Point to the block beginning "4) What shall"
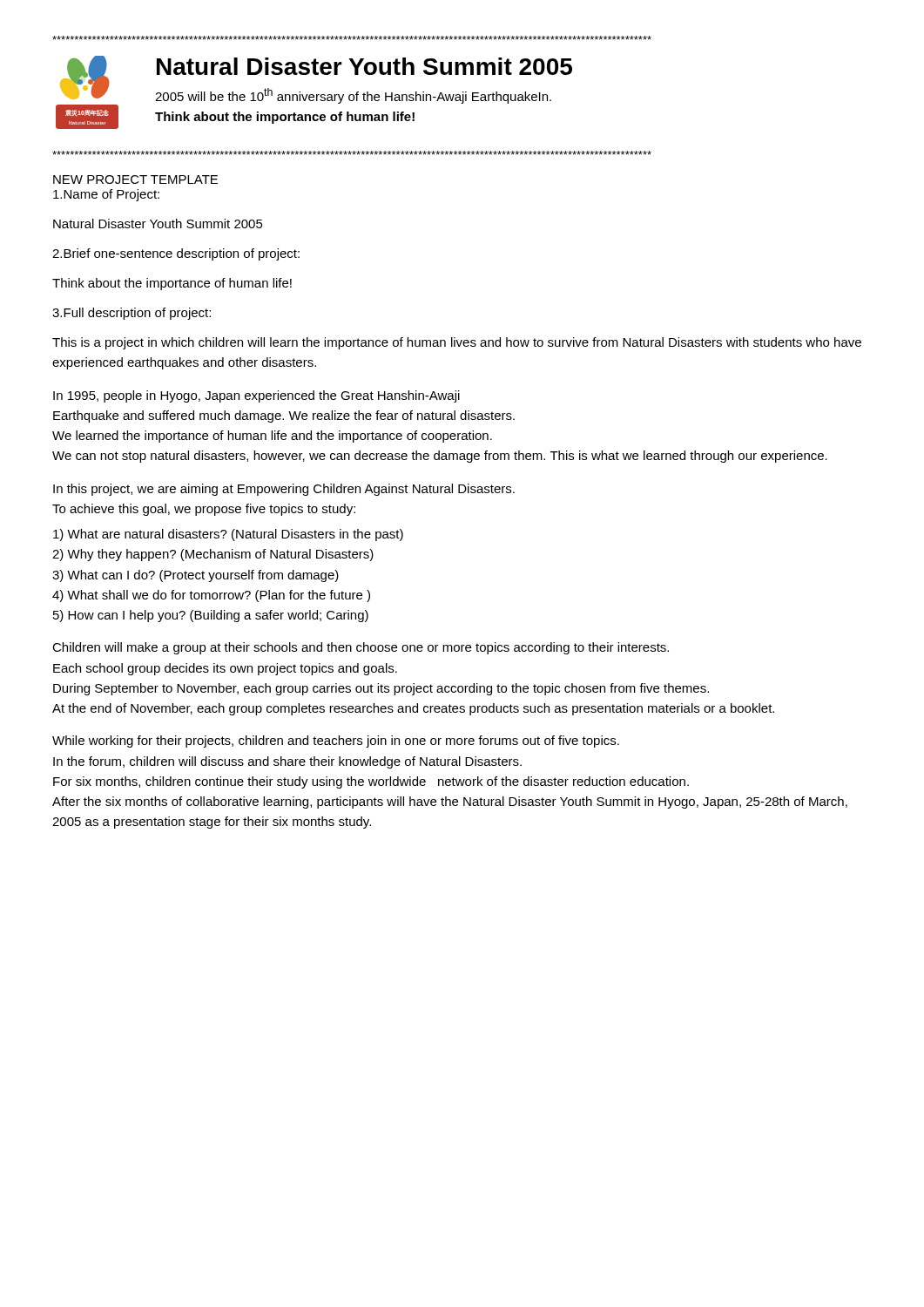 coord(212,595)
